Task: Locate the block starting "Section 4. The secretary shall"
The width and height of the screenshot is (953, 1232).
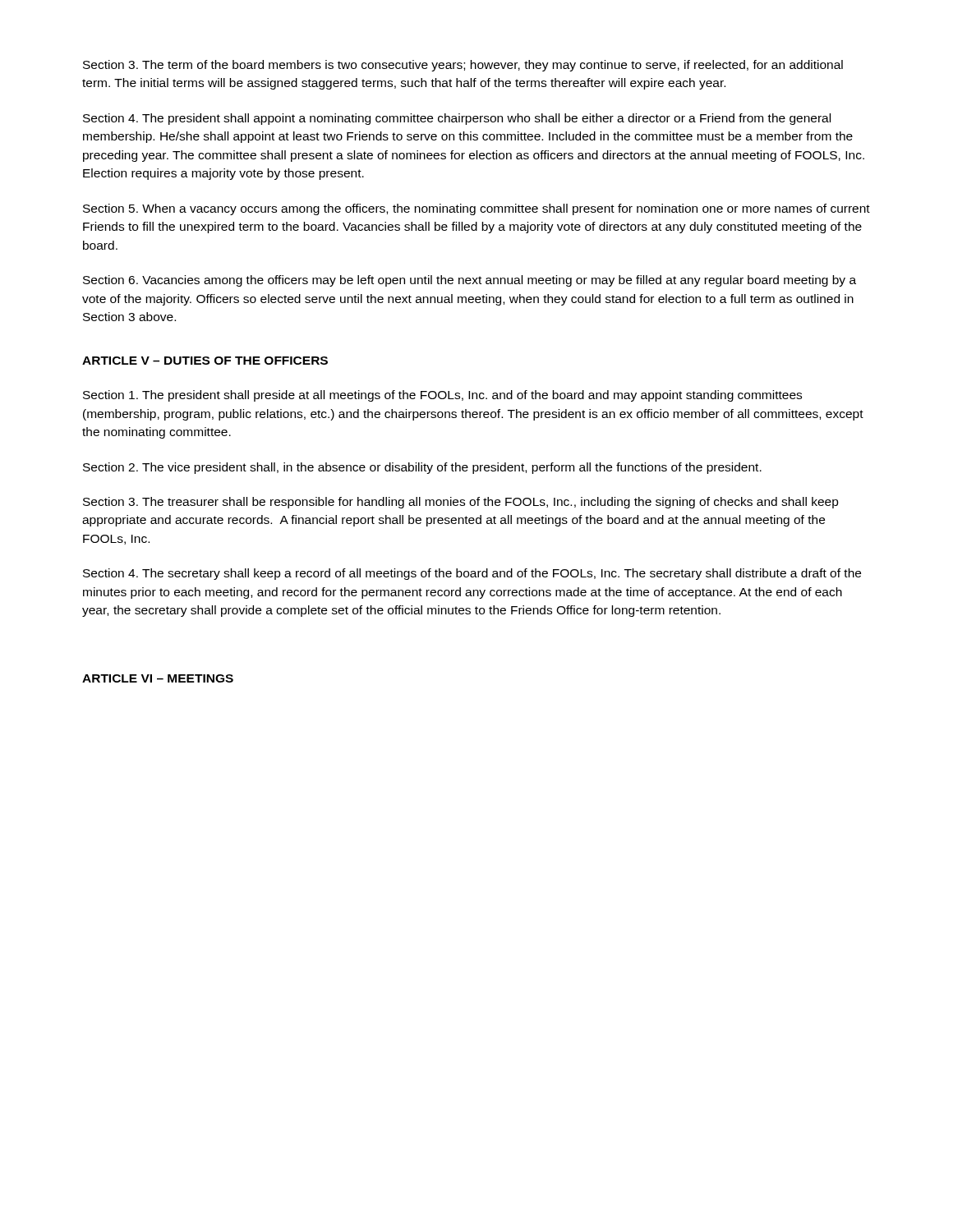Action: click(x=472, y=592)
